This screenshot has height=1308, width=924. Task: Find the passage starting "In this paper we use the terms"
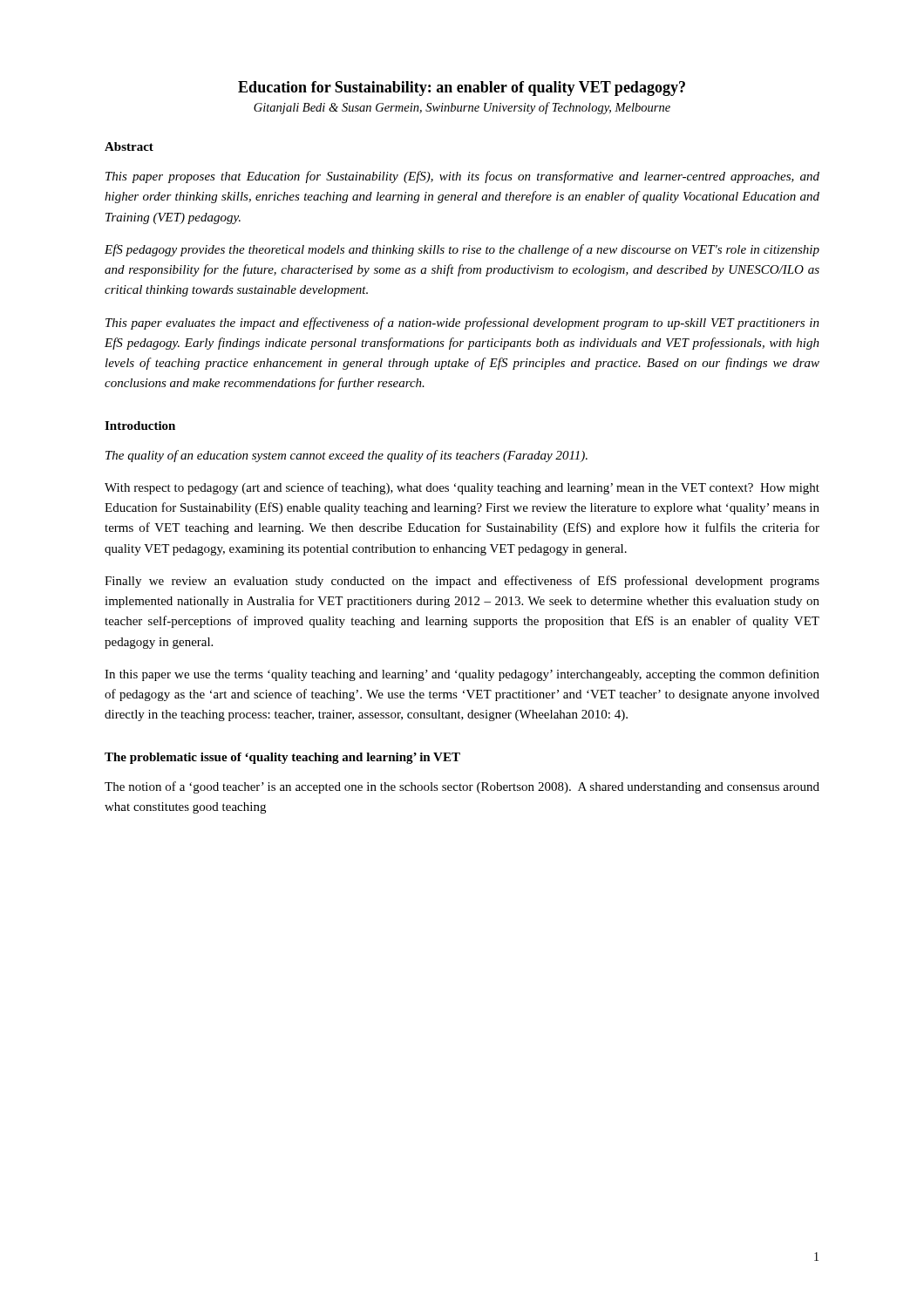pos(462,694)
